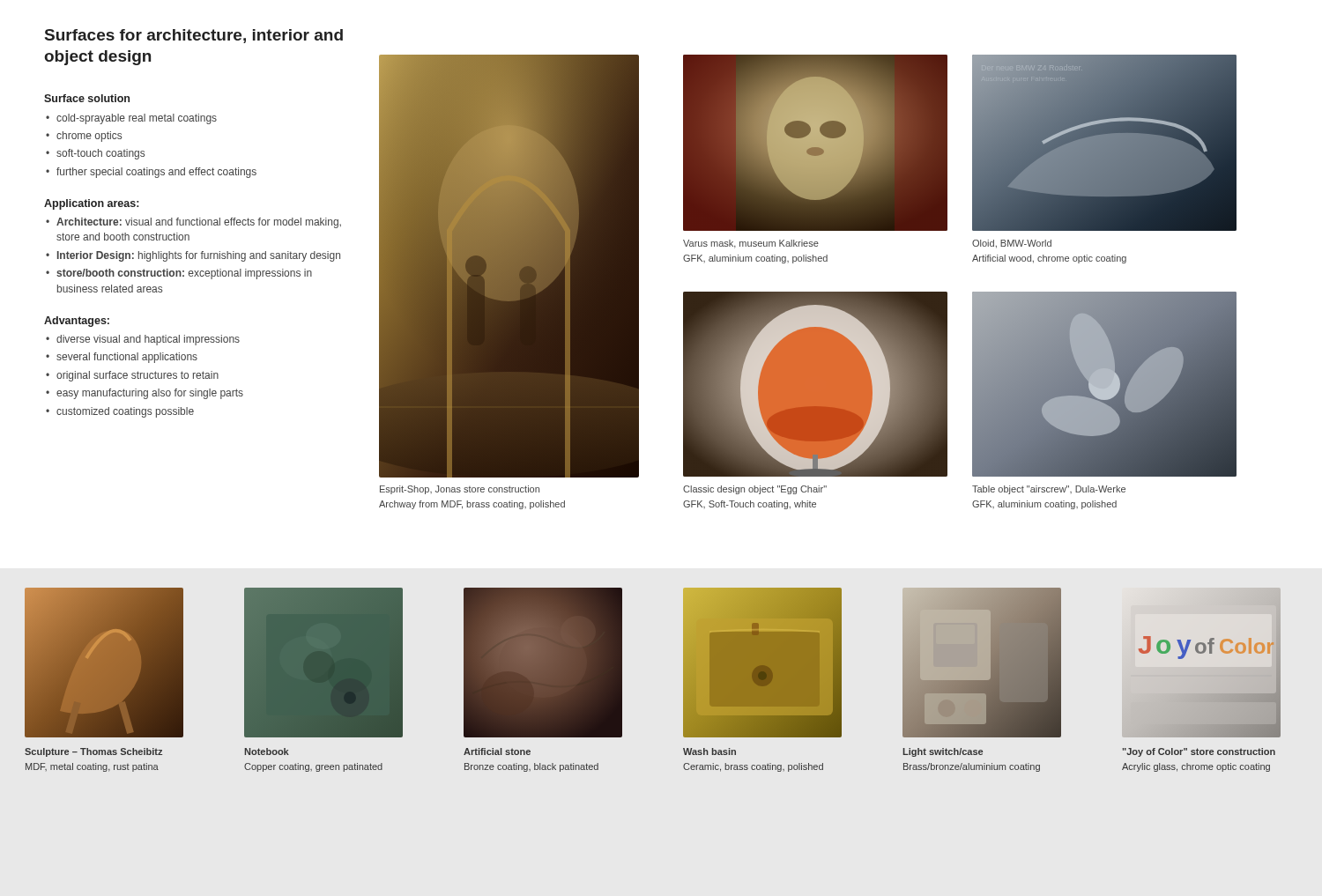The image size is (1322, 896).
Task: Find "Application areas:" on this page
Action: [92, 203]
